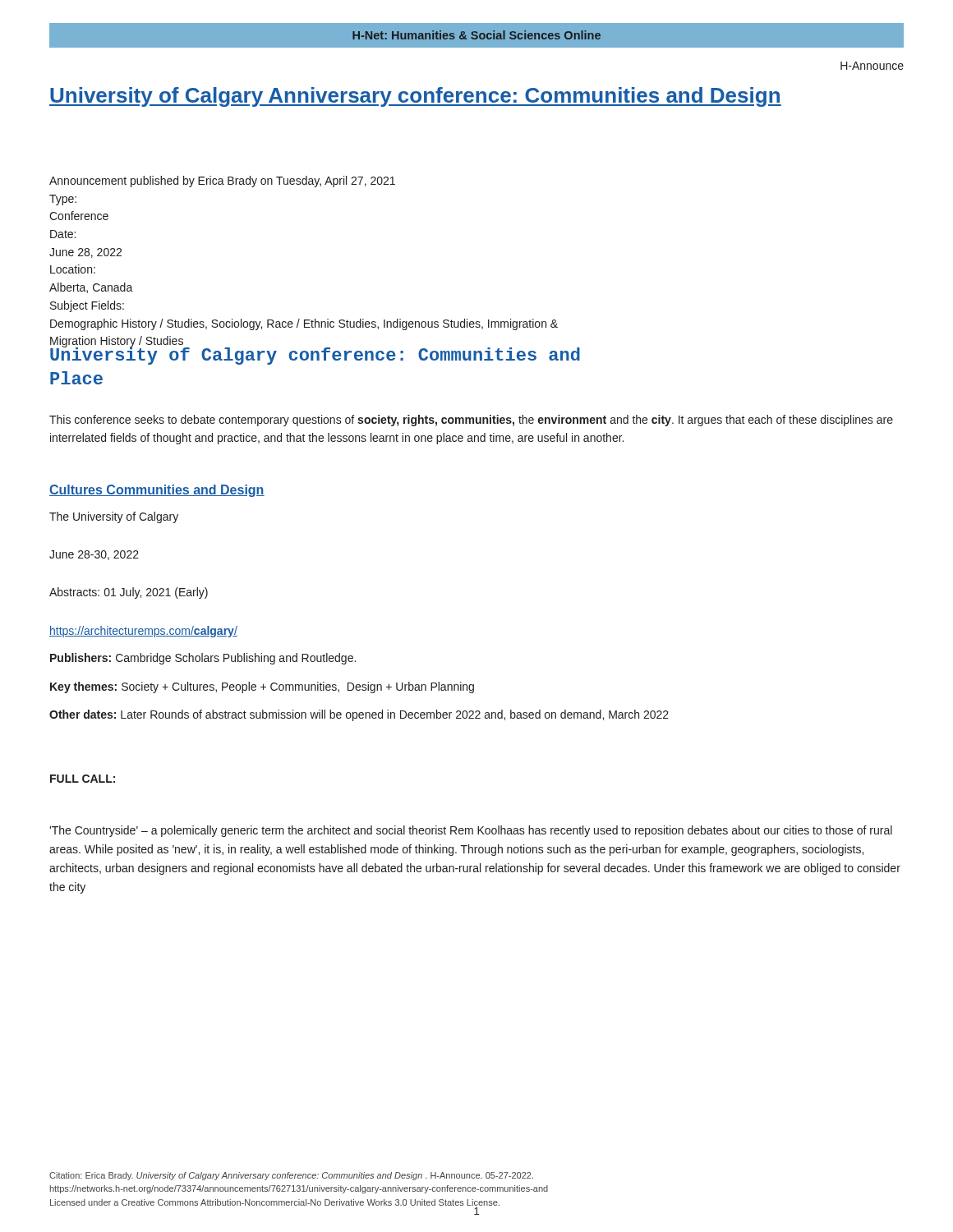
Task: Locate the section header that opens with "University of Calgary conference:"
Action: pyautogui.click(x=315, y=368)
